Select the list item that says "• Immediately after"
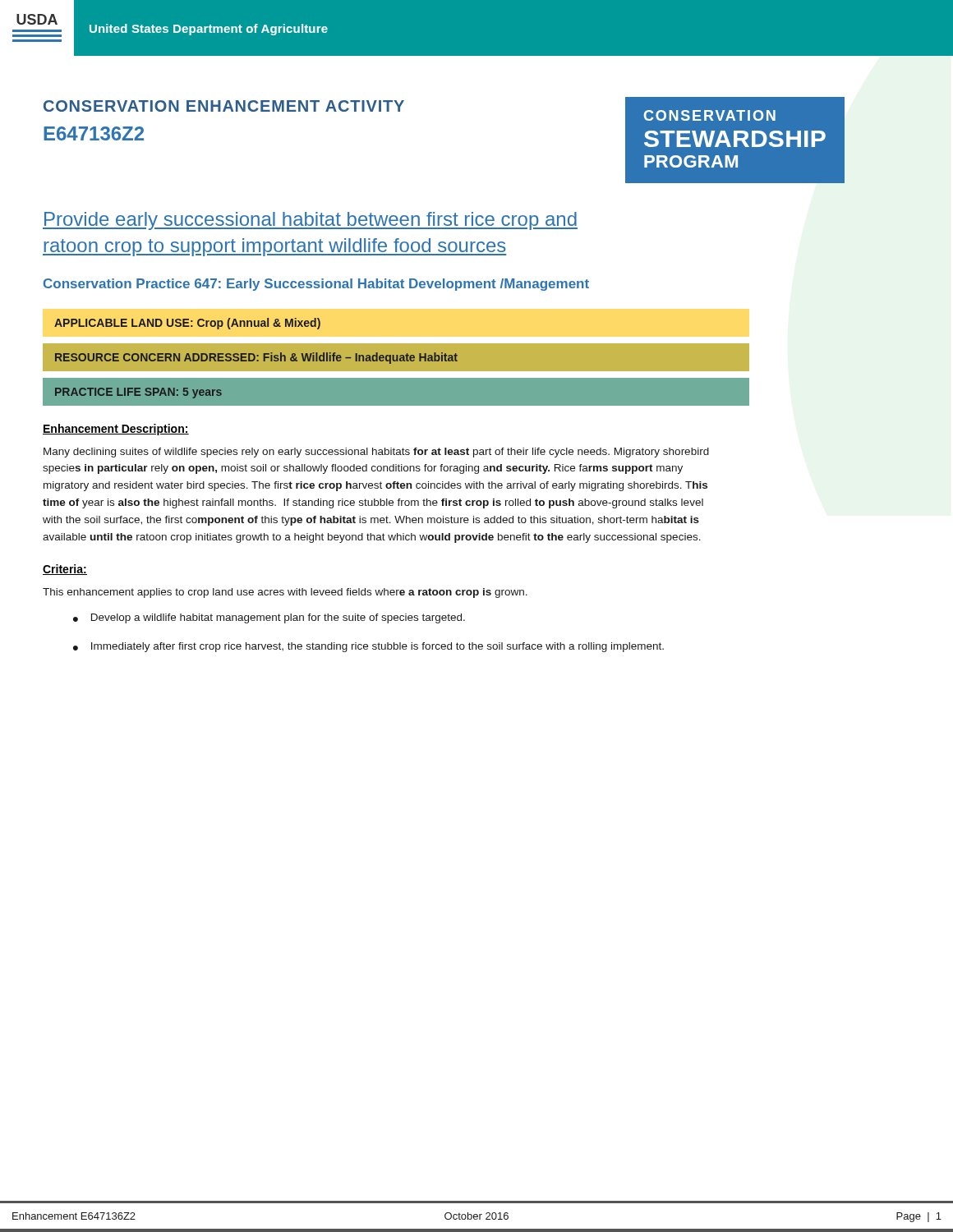The image size is (953, 1232). coord(401,648)
